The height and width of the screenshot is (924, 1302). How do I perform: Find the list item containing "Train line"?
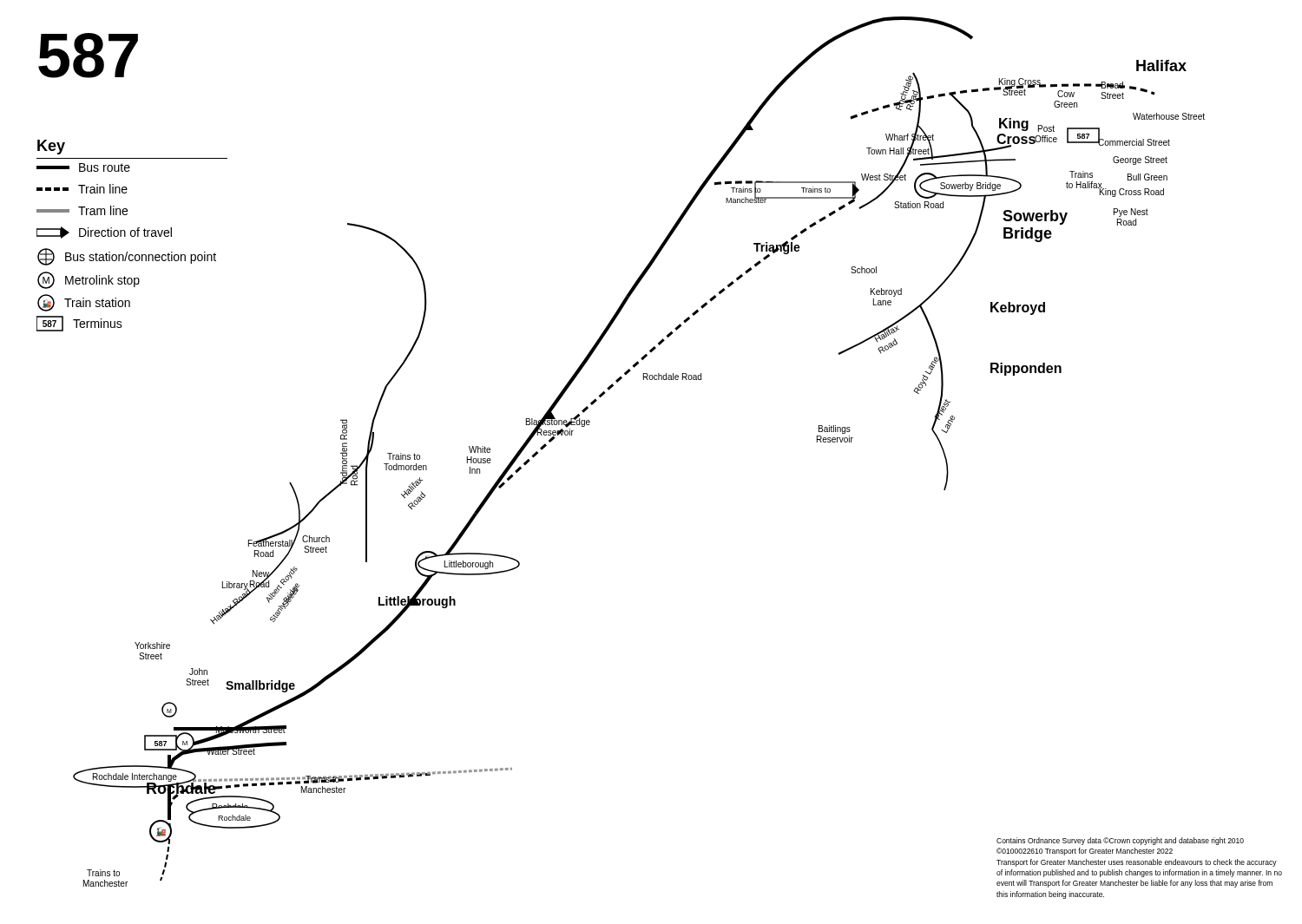tap(82, 189)
